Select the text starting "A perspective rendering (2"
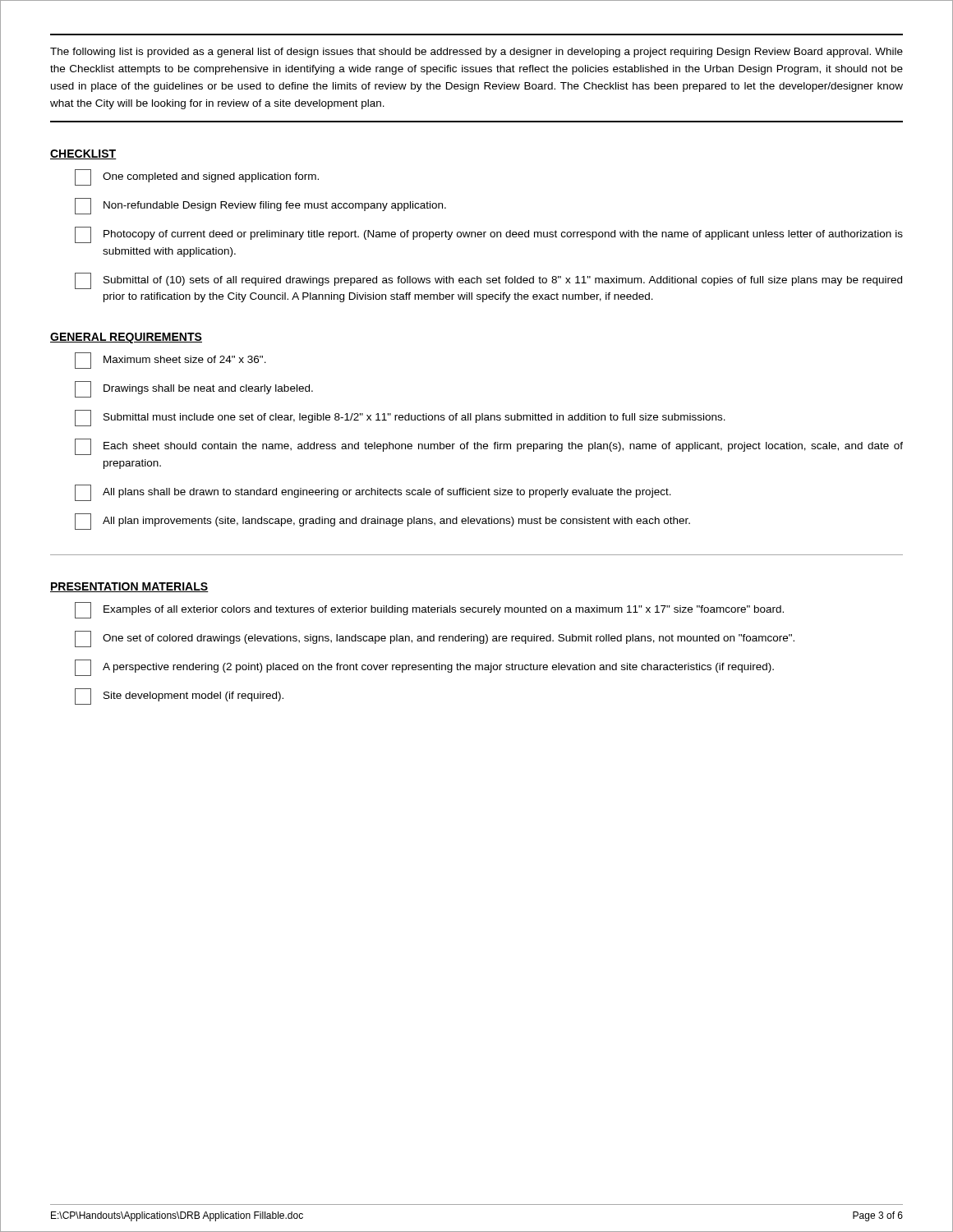This screenshot has height=1232, width=953. pos(489,667)
